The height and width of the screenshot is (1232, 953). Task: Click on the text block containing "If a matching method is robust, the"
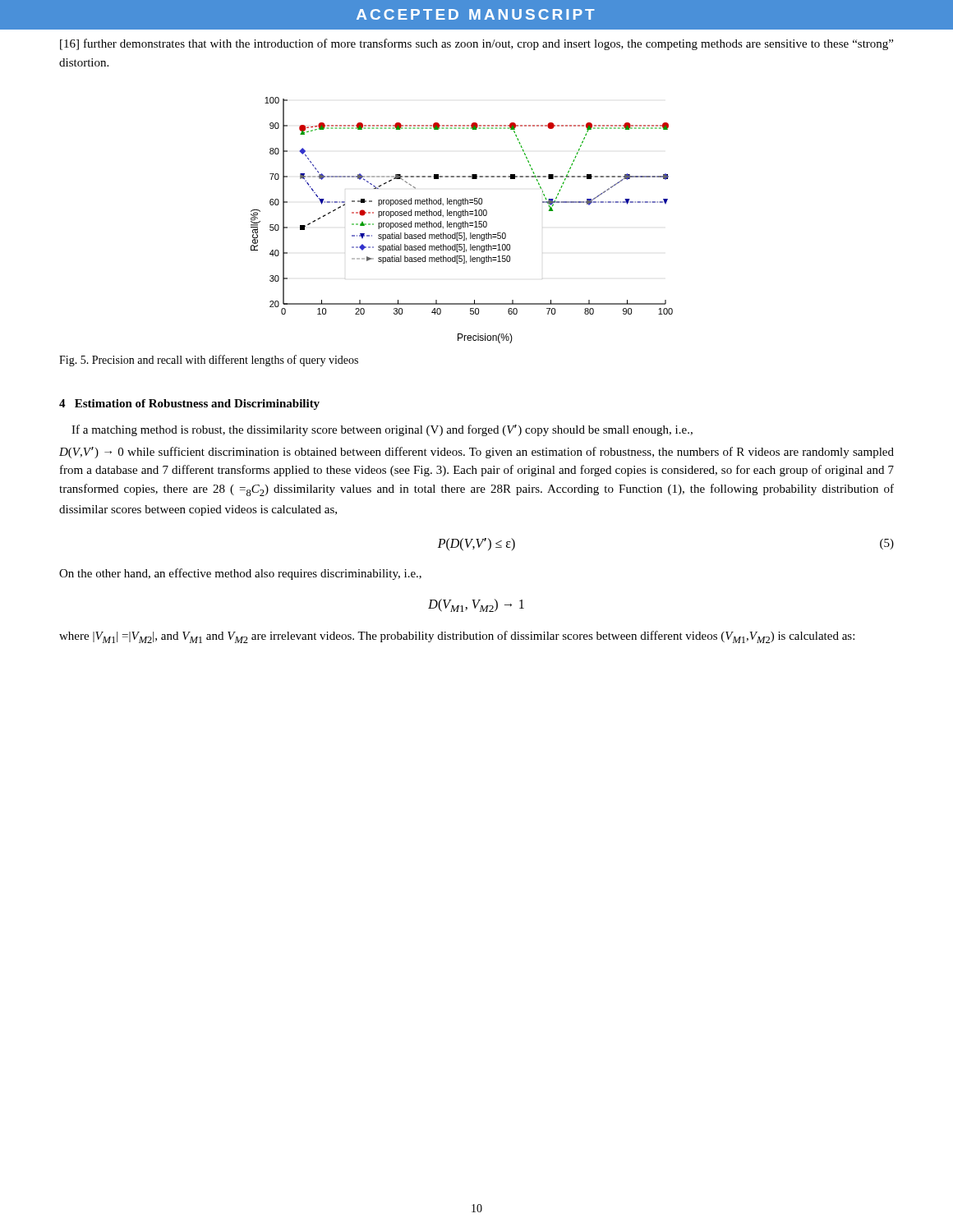[376, 430]
